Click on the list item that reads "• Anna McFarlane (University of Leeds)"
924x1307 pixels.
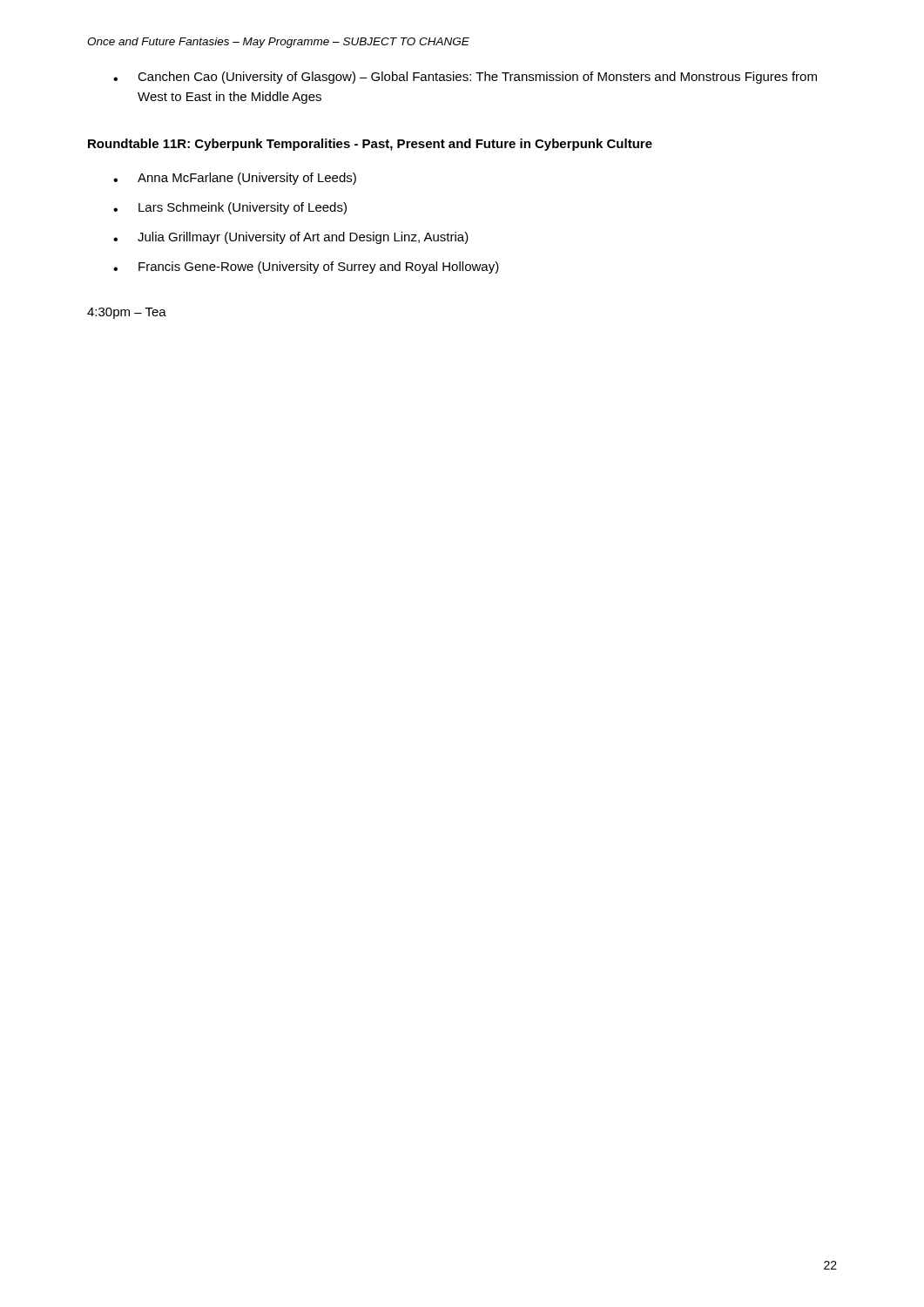click(235, 179)
